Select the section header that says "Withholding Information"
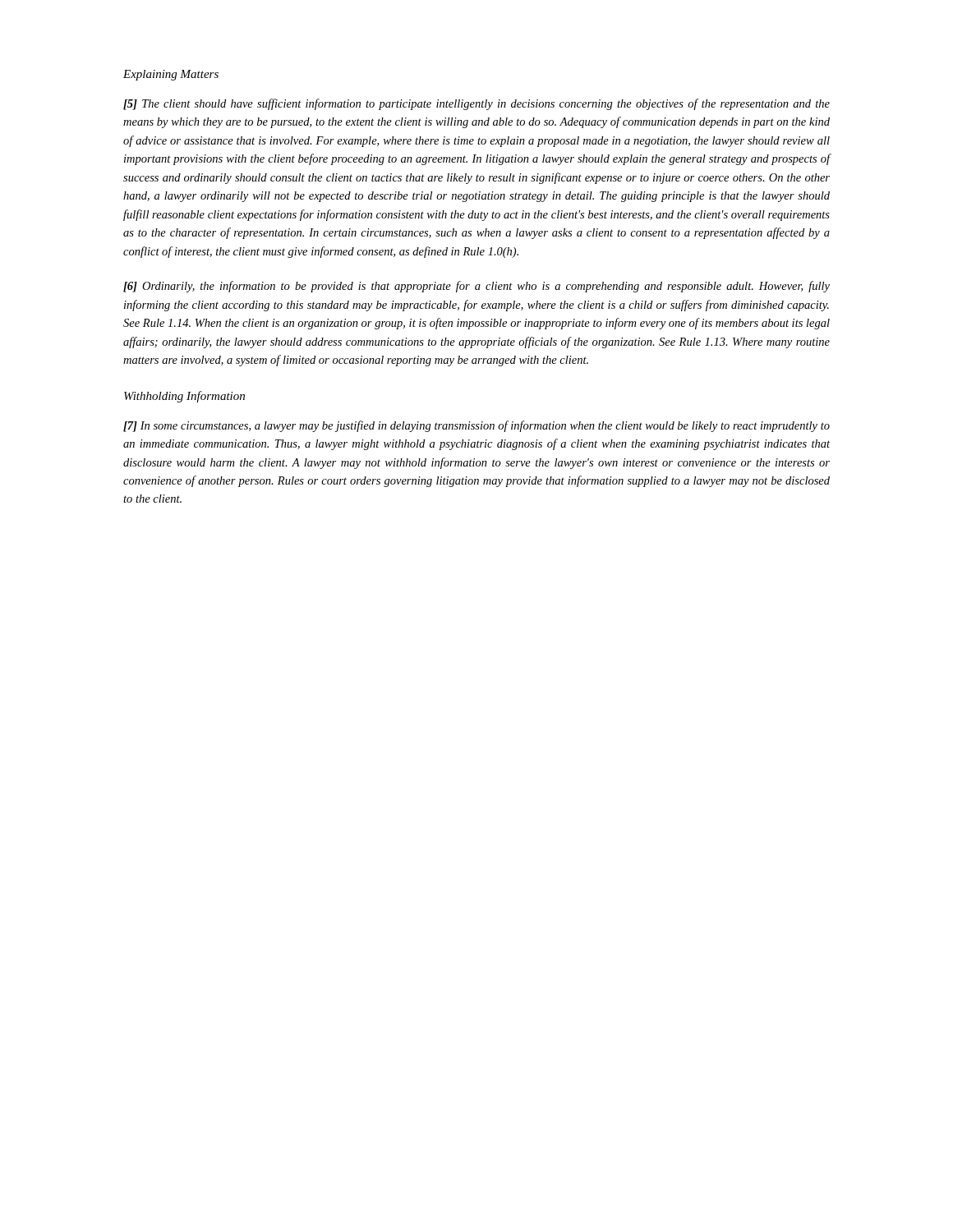Viewport: 953px width, 1232px height. pyautogui.click(x=184, y=396)
